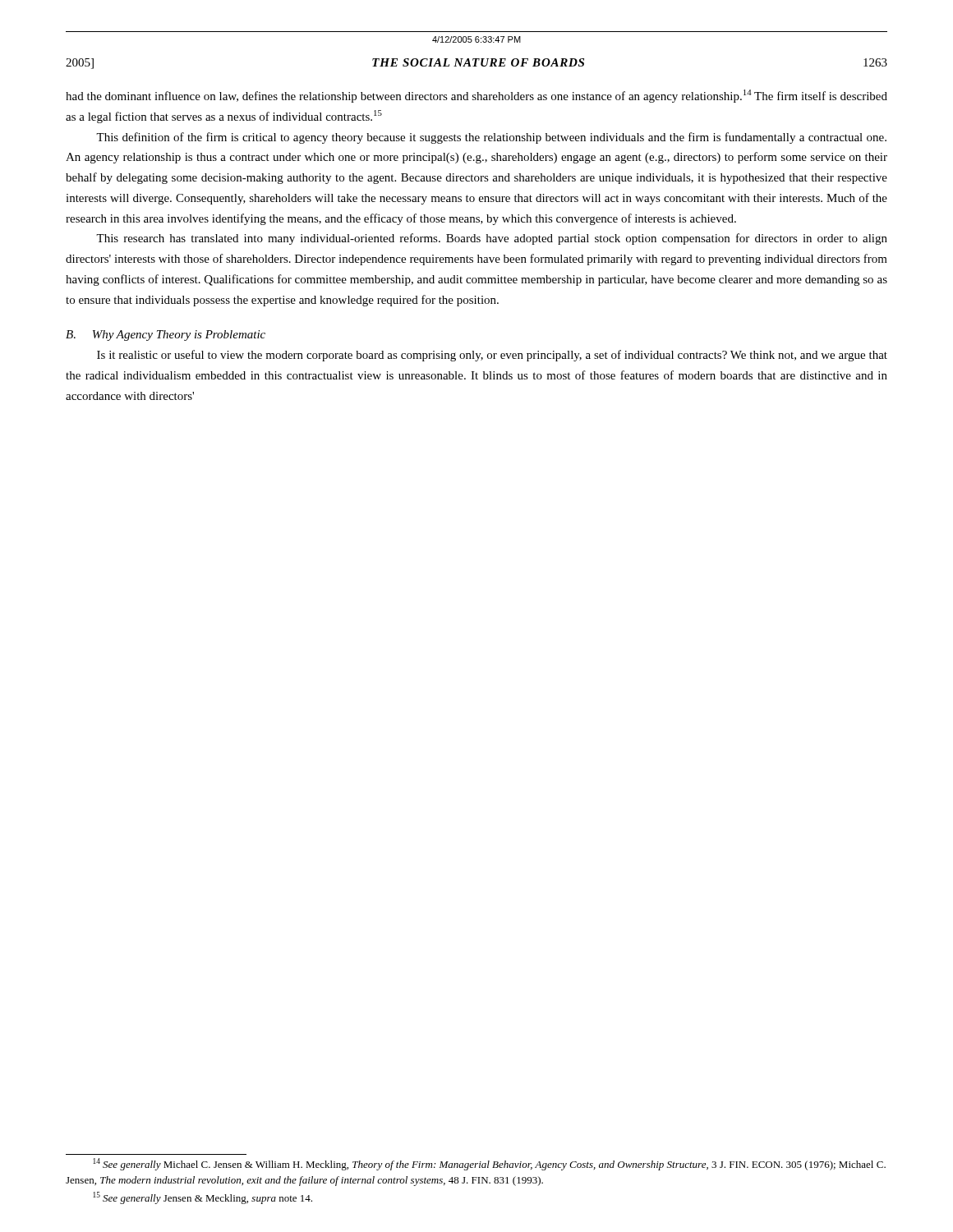
Task: Locate the footnote containing "15 See generally"
Action: 203,1198
